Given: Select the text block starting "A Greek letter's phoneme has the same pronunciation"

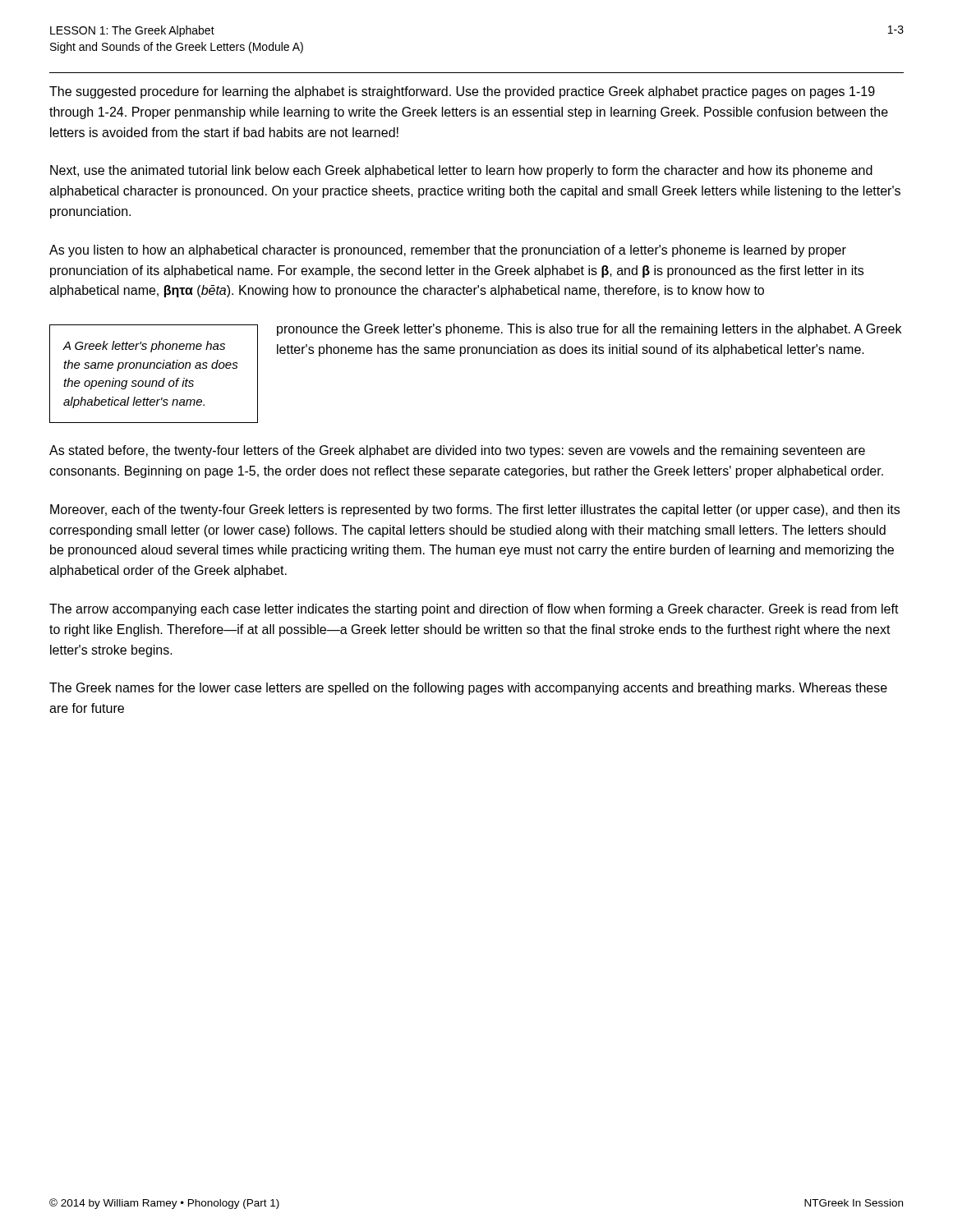Looking at the screenshot, I should 151,373.
